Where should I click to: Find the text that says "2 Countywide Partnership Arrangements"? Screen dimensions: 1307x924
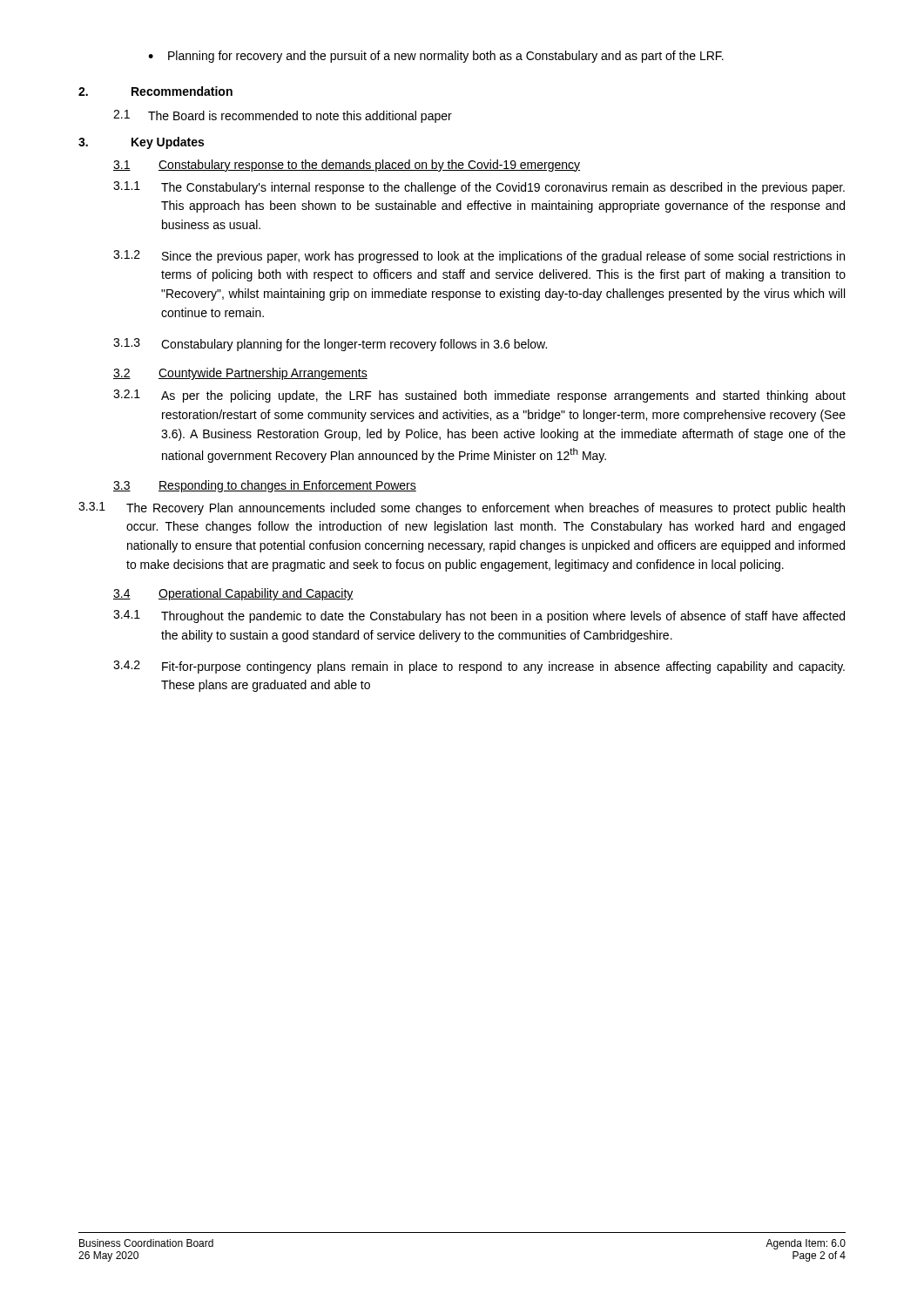click(240, 374)
